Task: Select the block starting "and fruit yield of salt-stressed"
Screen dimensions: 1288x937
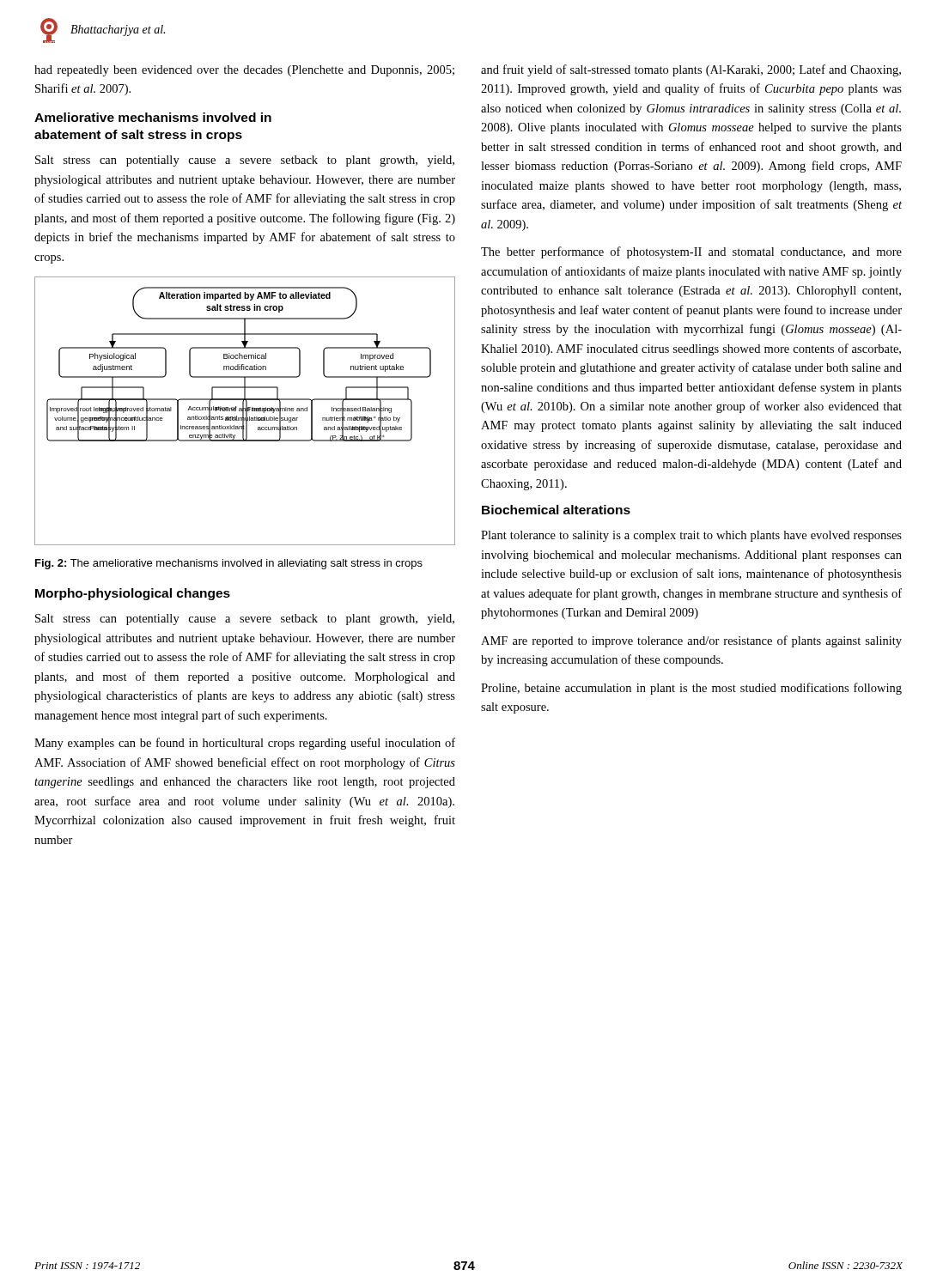Action: point(691,147)
